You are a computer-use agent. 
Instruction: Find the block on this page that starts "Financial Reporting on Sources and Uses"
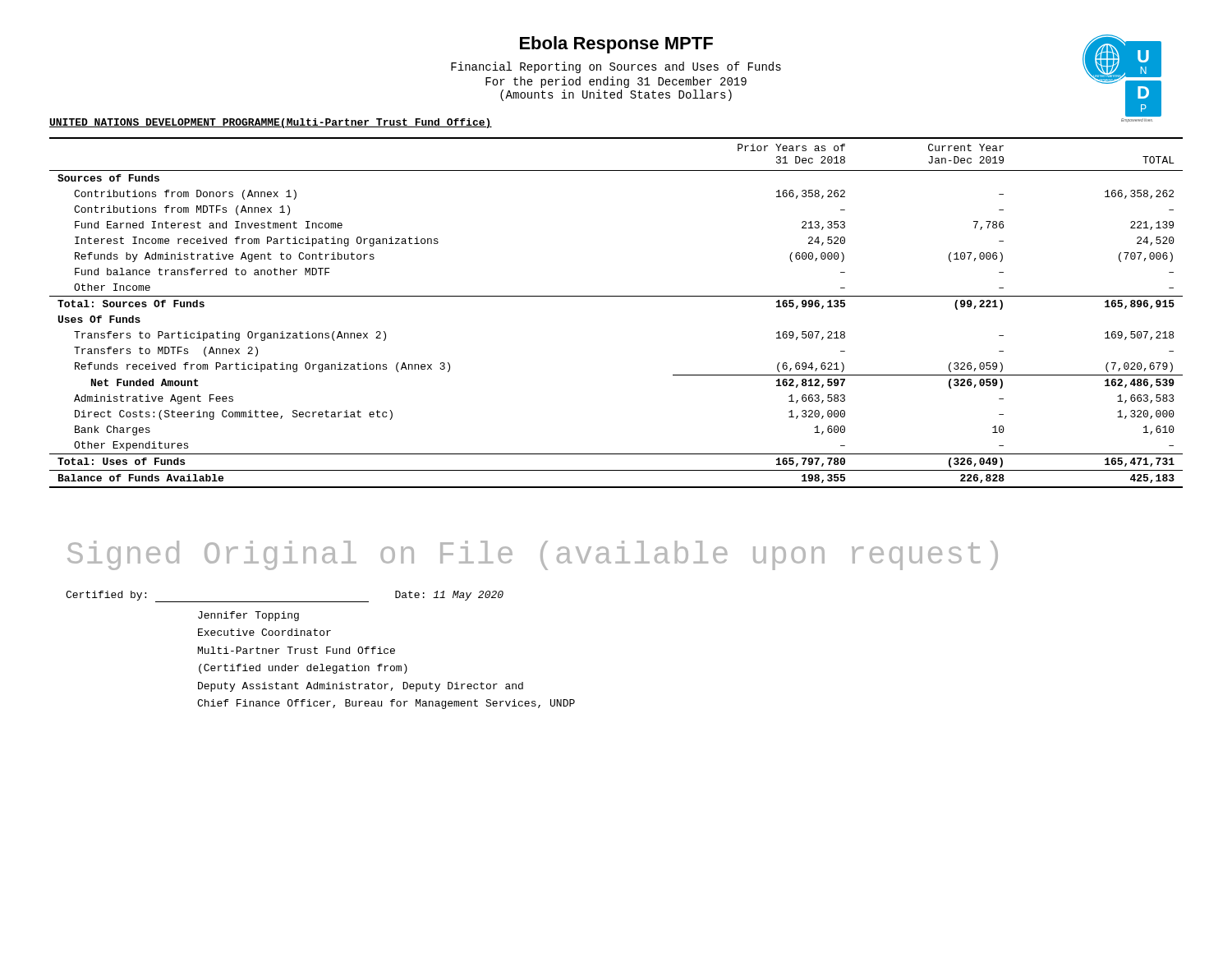pos(616,67)
